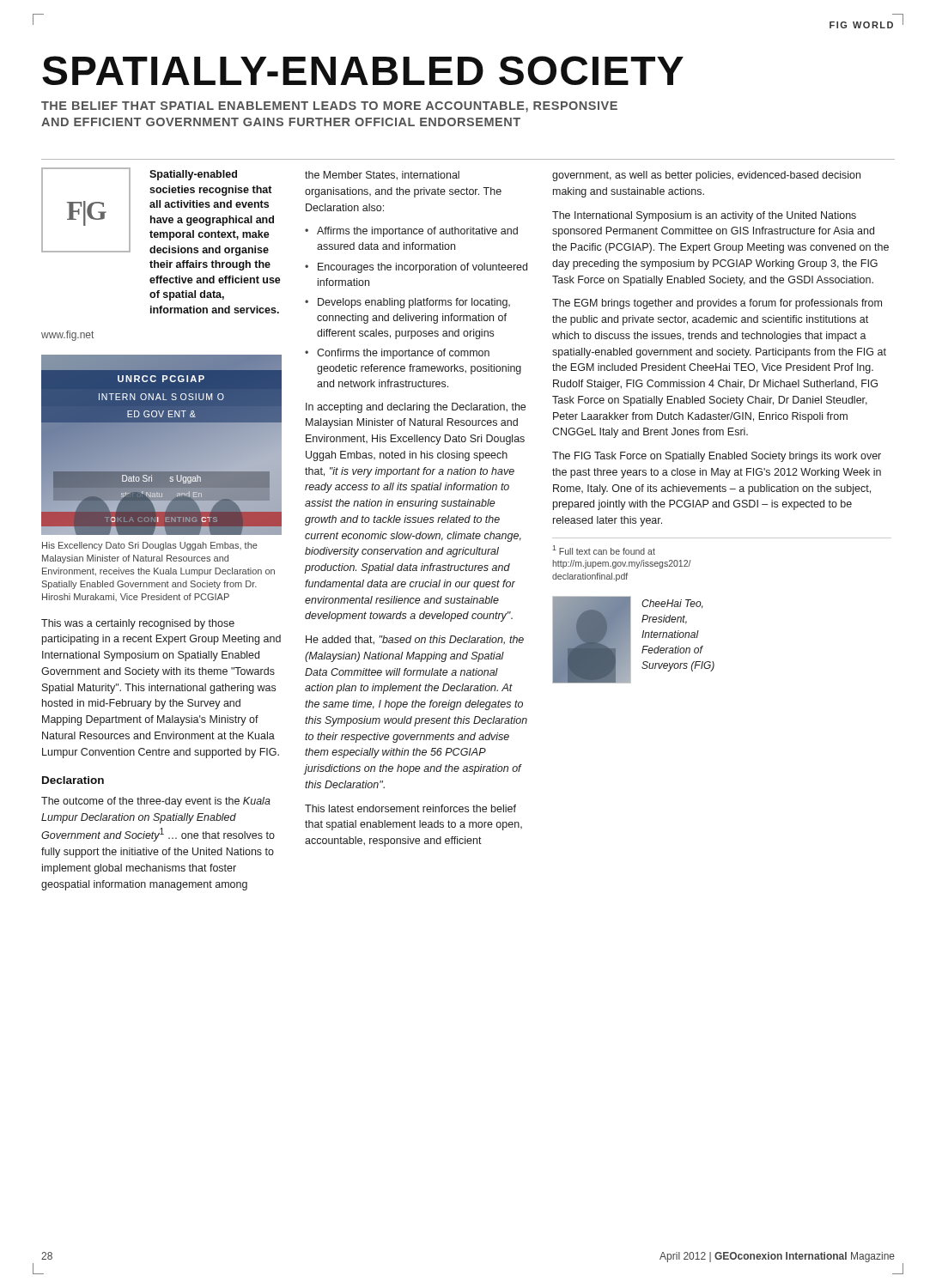Find the block on this page that starts "The outcome of the"
The height and width of the screenshot is (1288, 936).
(x=161, y=843)
